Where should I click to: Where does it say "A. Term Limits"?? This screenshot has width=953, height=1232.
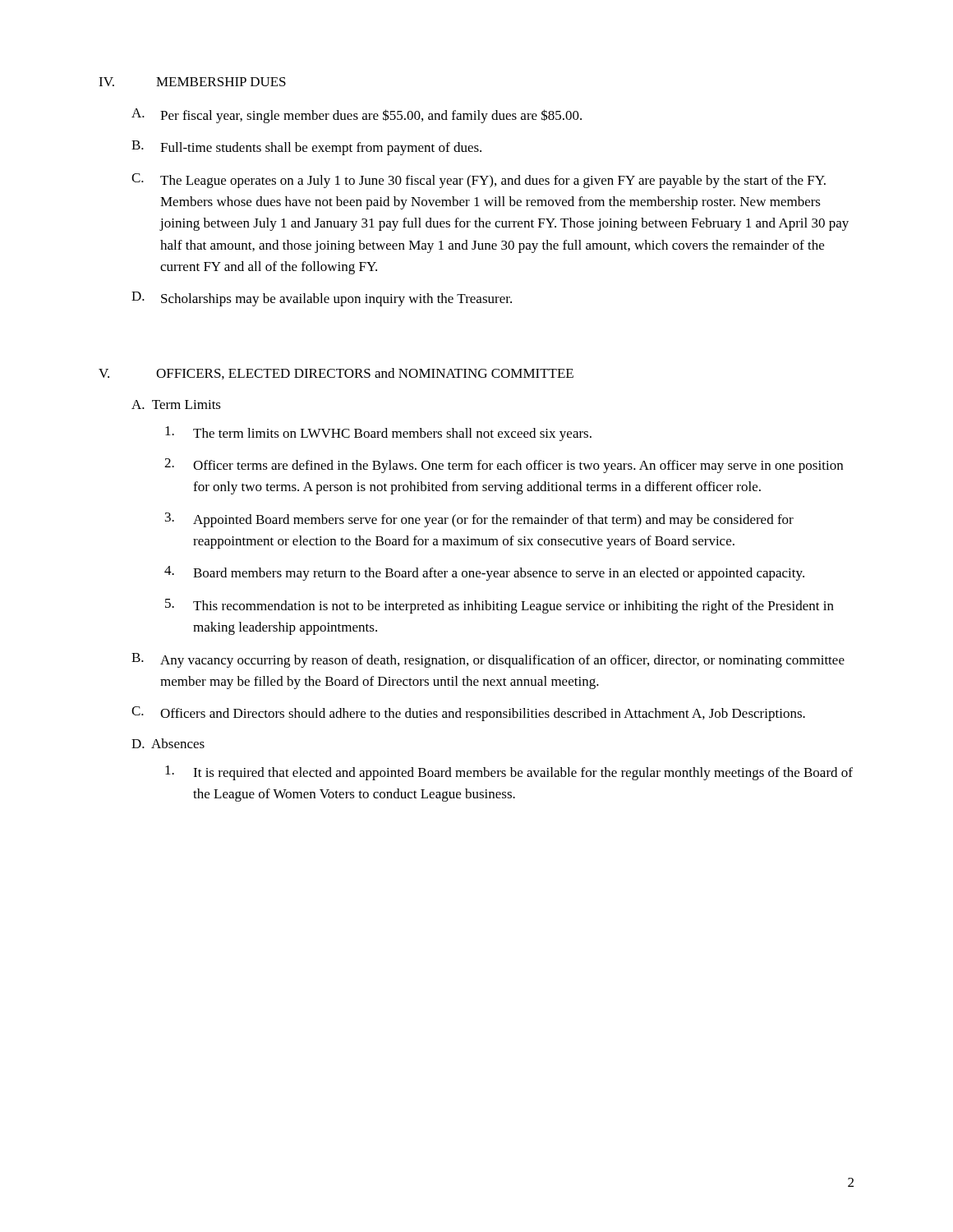(176, 404)
